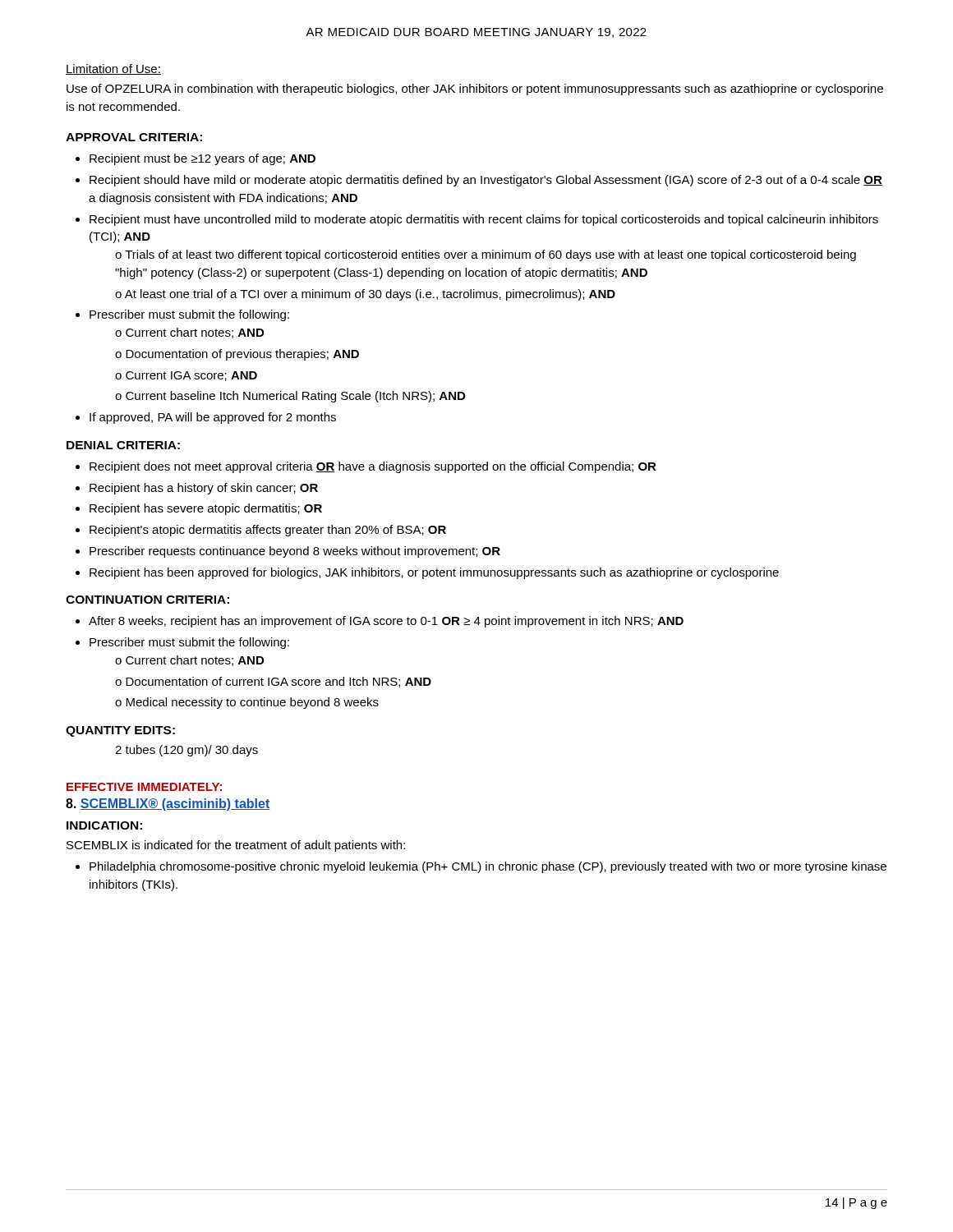Point to the text starting "Current IGA score;"
The width and height of the screenshot is (953, 1232).
click(x=191, y=375)
